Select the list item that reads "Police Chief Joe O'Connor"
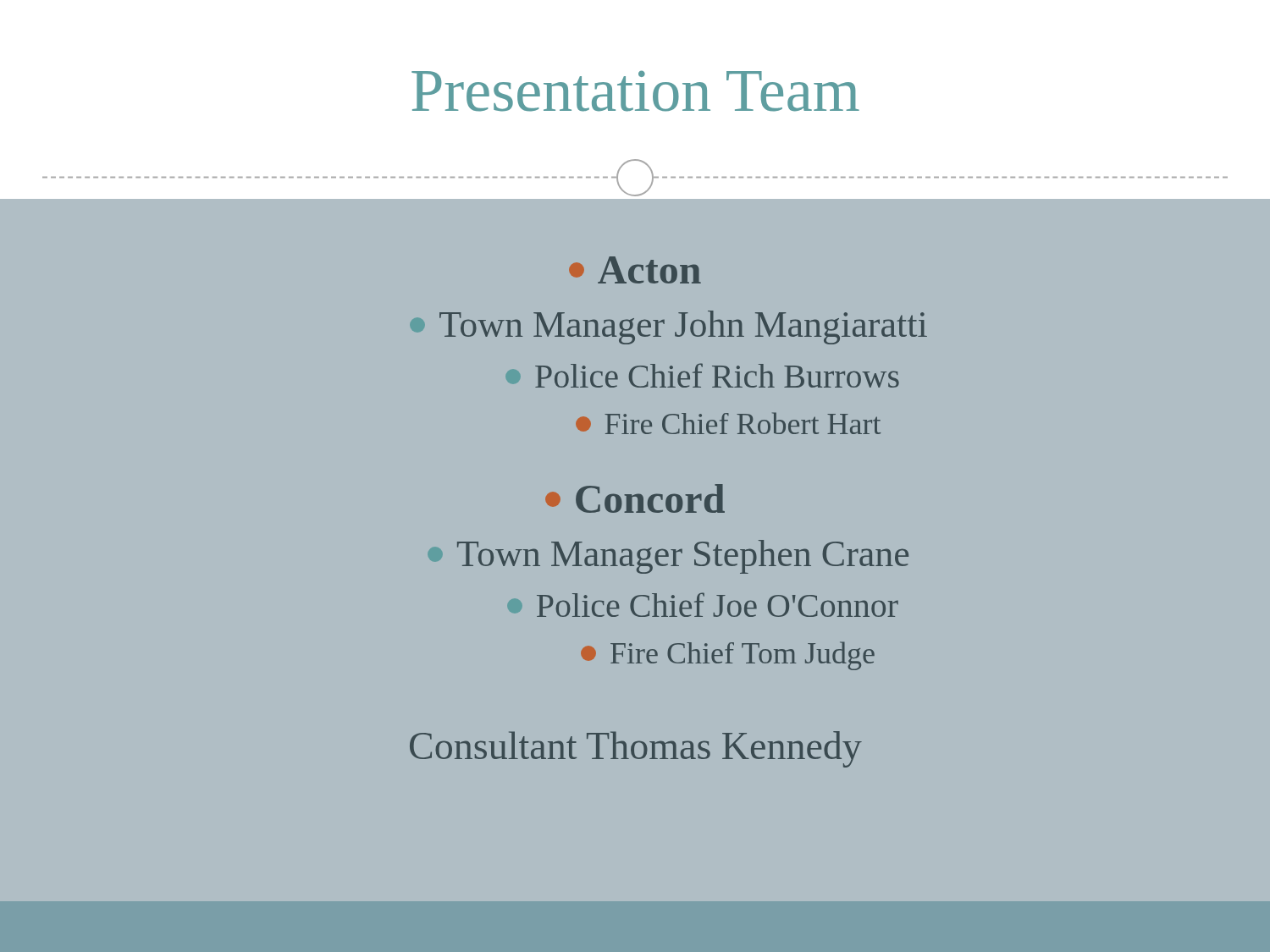This screenshot has width=1270, height=952. click(x=703, y=605)
